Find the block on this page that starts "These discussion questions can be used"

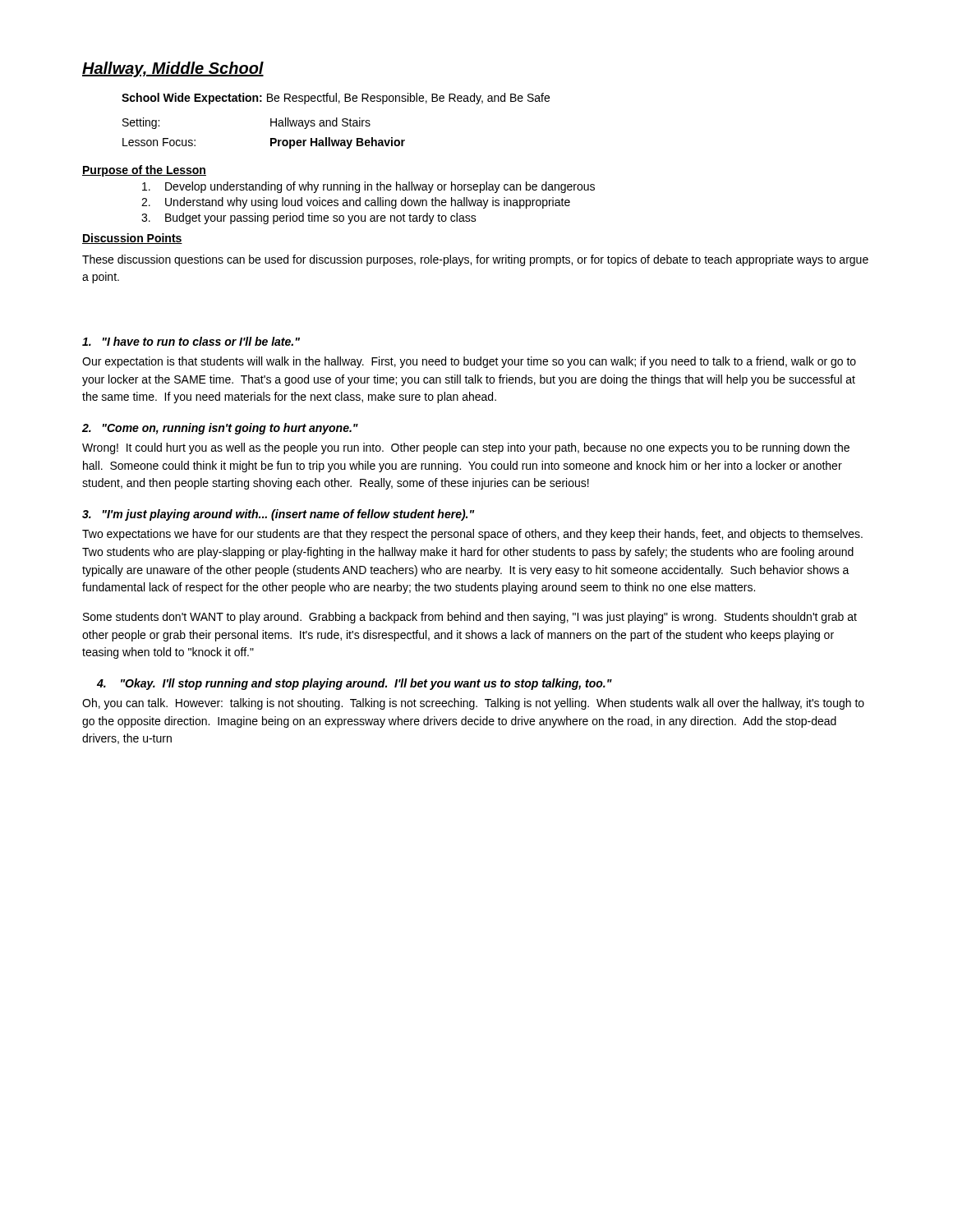pos(475,268)
